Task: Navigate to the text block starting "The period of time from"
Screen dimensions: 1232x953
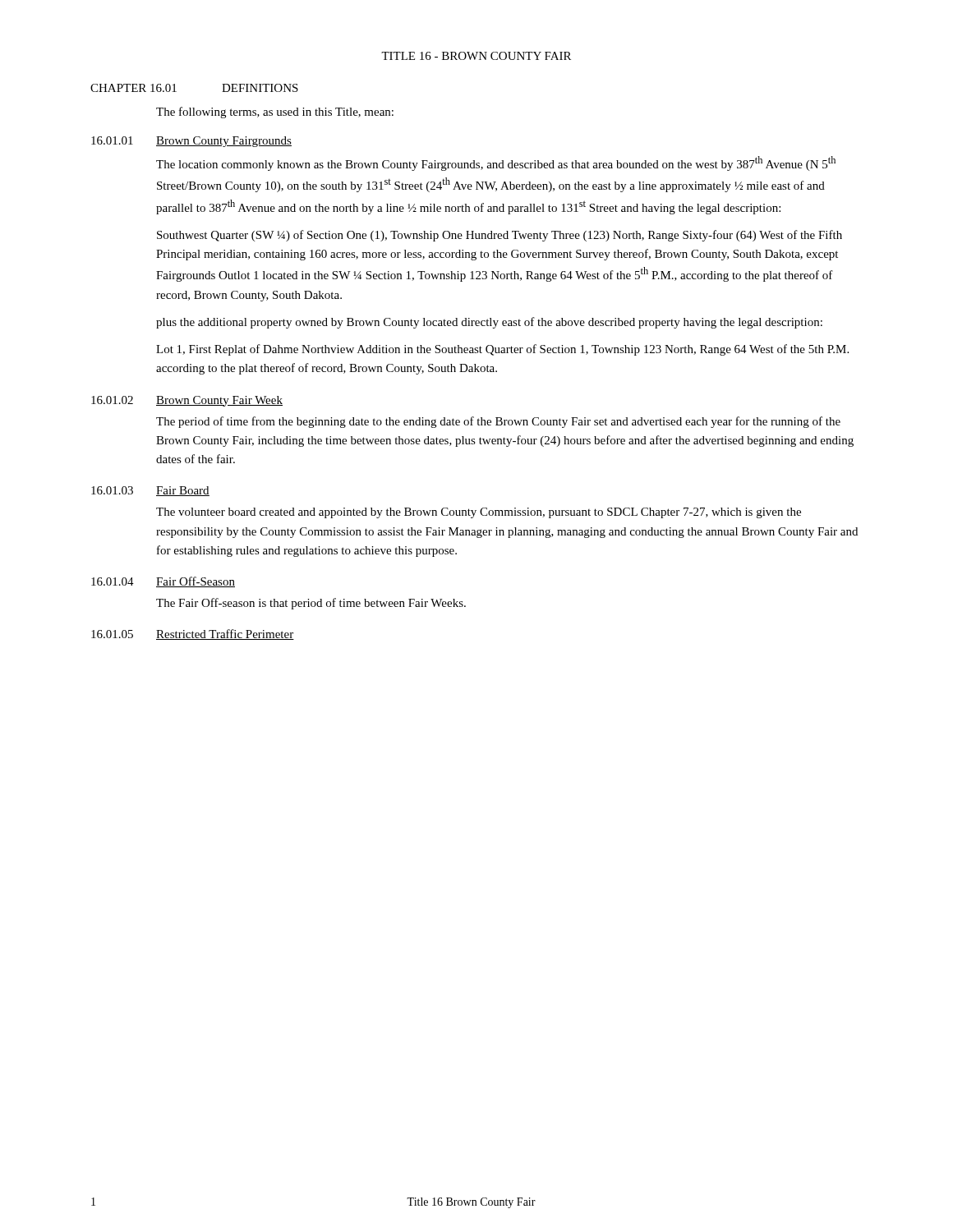Action: click(x=505, y=440)
